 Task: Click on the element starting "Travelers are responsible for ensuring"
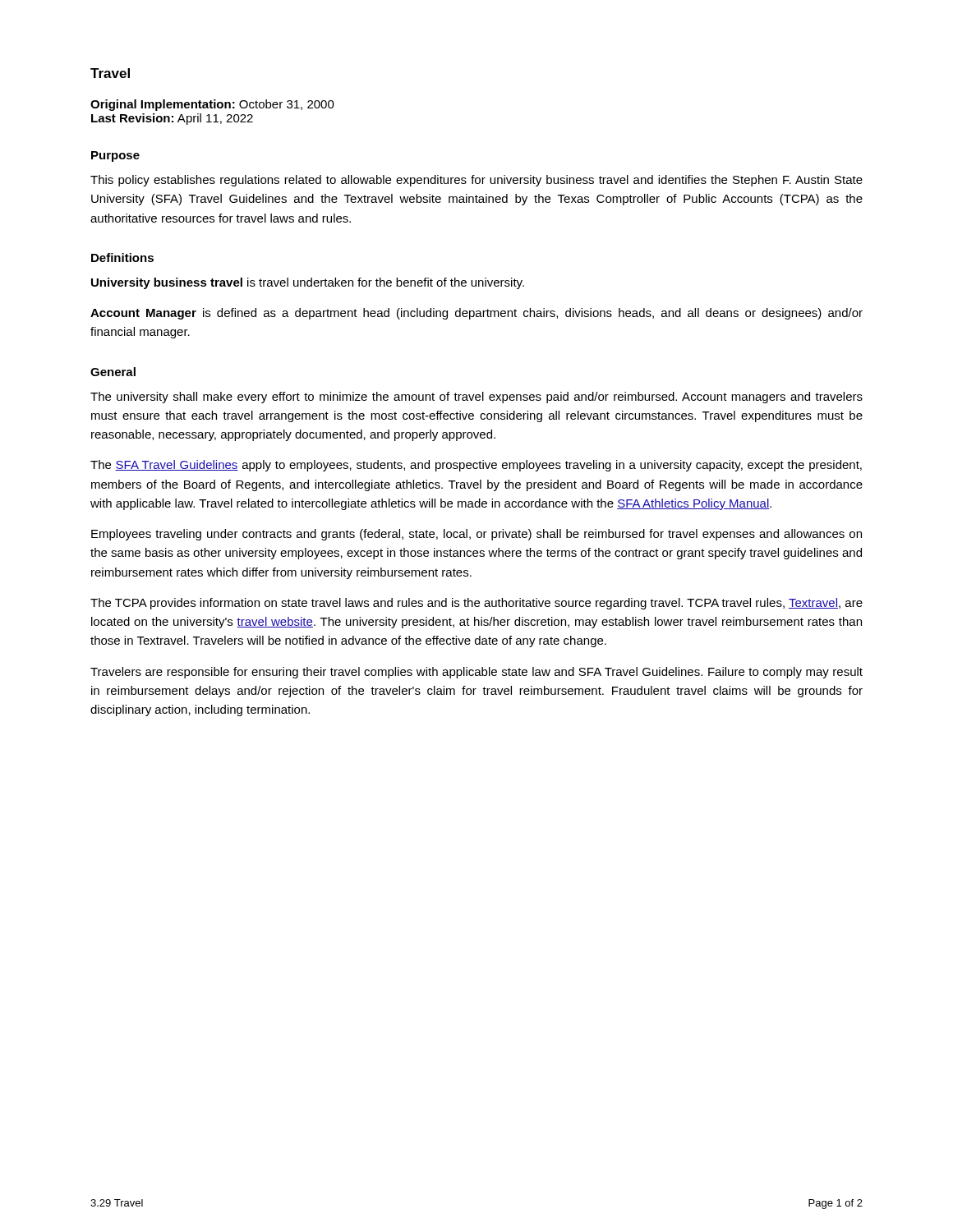(476, 690)
